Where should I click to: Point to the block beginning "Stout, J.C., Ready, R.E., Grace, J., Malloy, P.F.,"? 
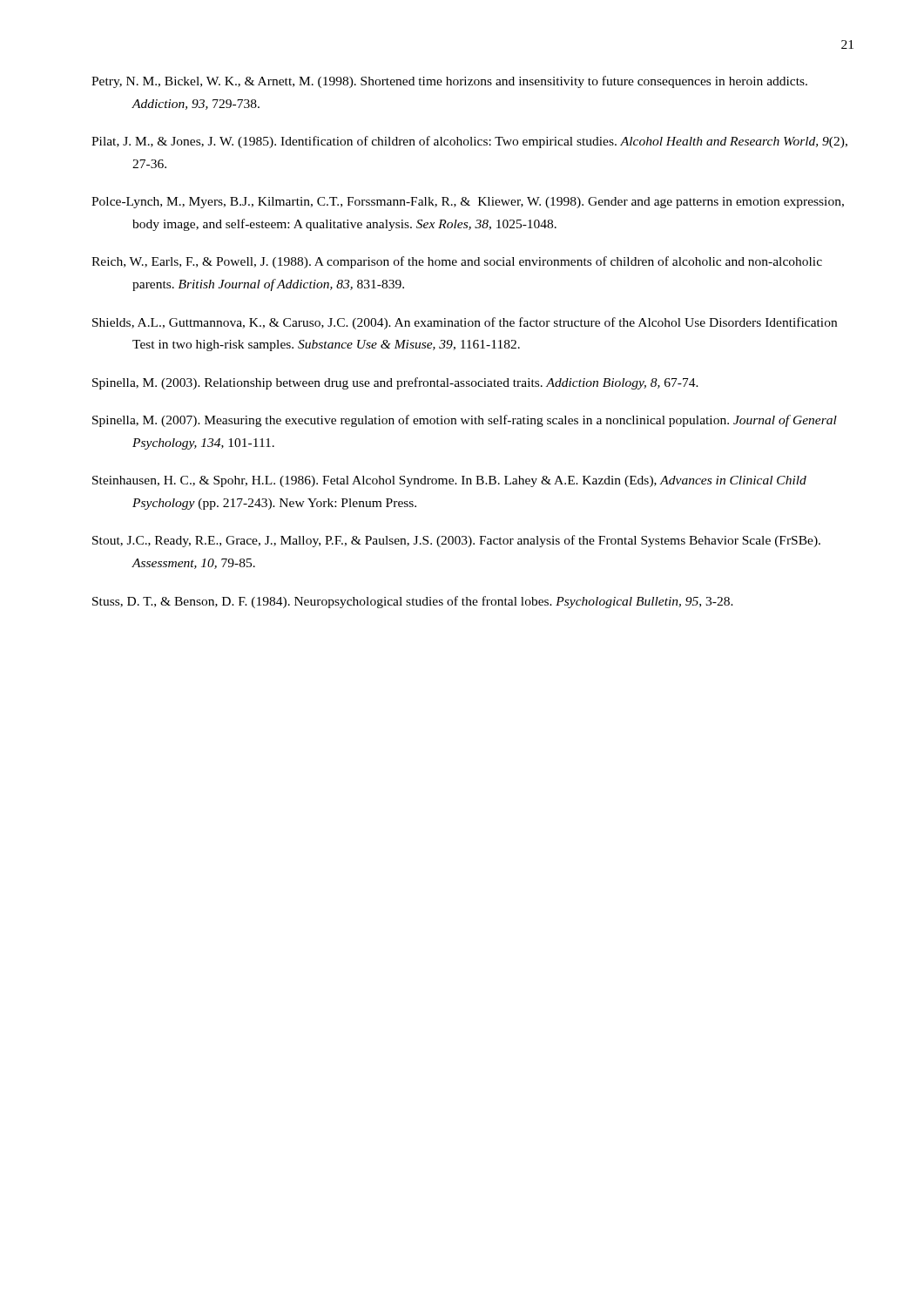tap(456, 551)
